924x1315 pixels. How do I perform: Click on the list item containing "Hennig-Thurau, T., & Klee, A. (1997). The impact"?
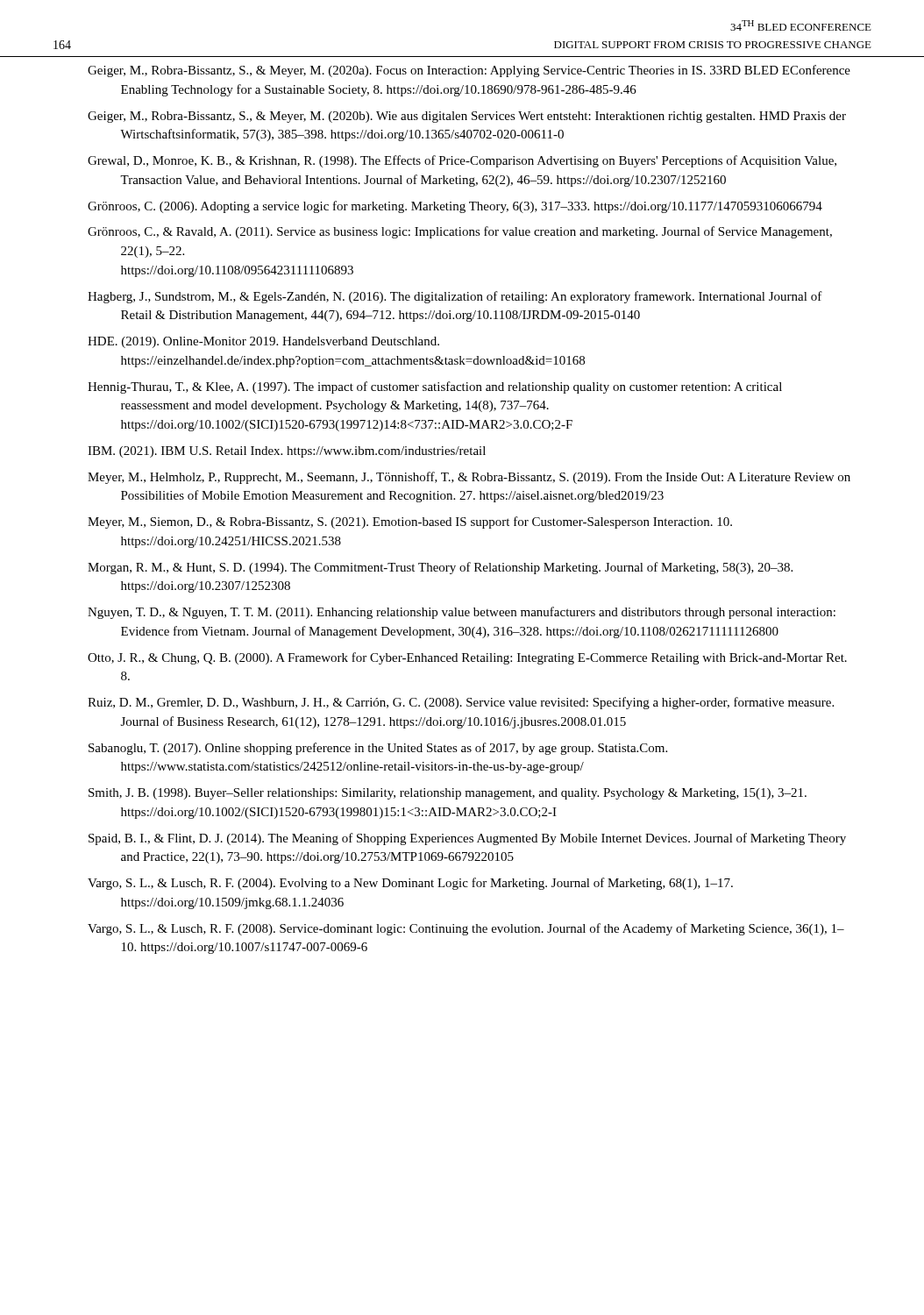435,405
